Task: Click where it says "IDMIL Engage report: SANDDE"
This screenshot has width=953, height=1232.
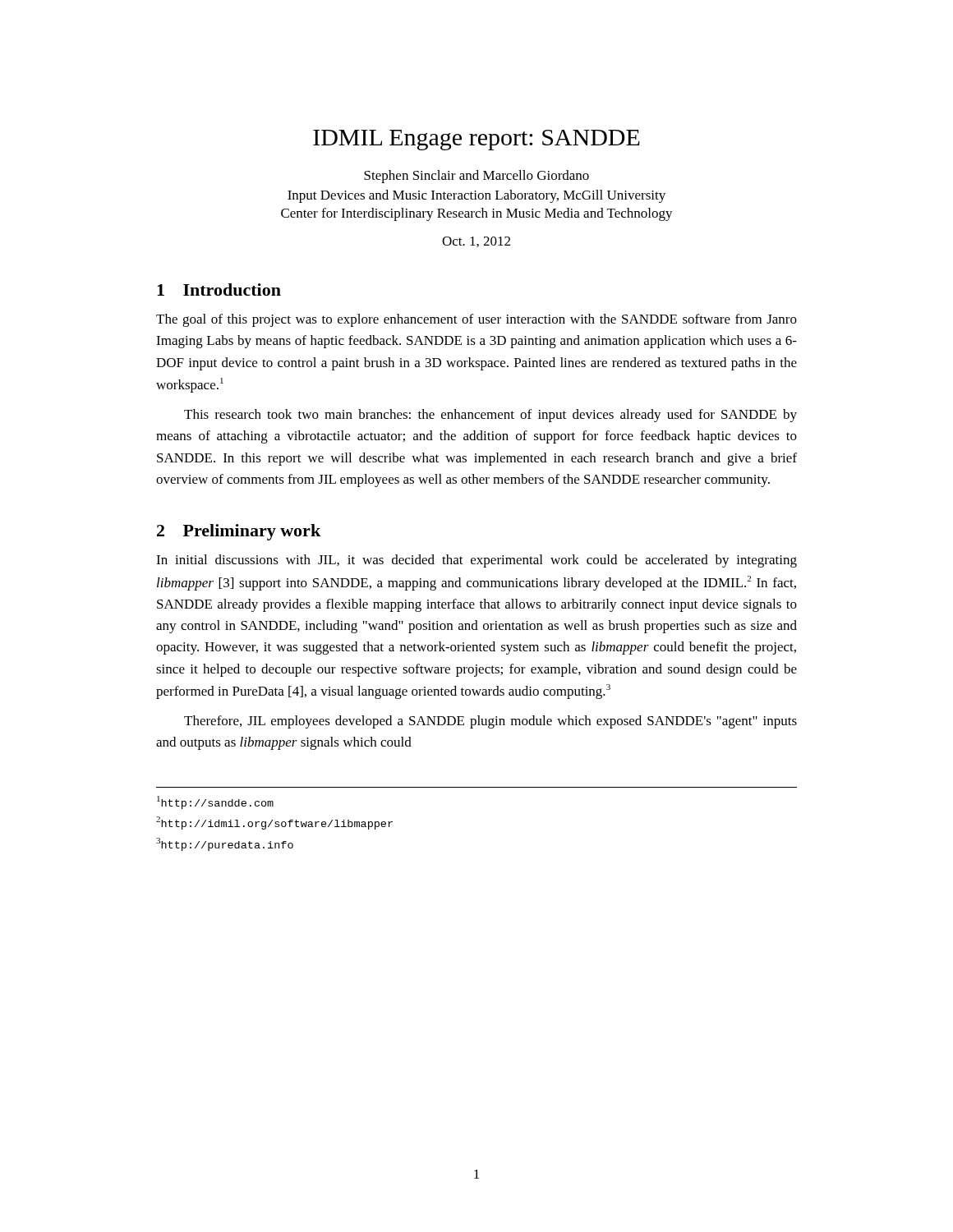Action: (476, 137)
